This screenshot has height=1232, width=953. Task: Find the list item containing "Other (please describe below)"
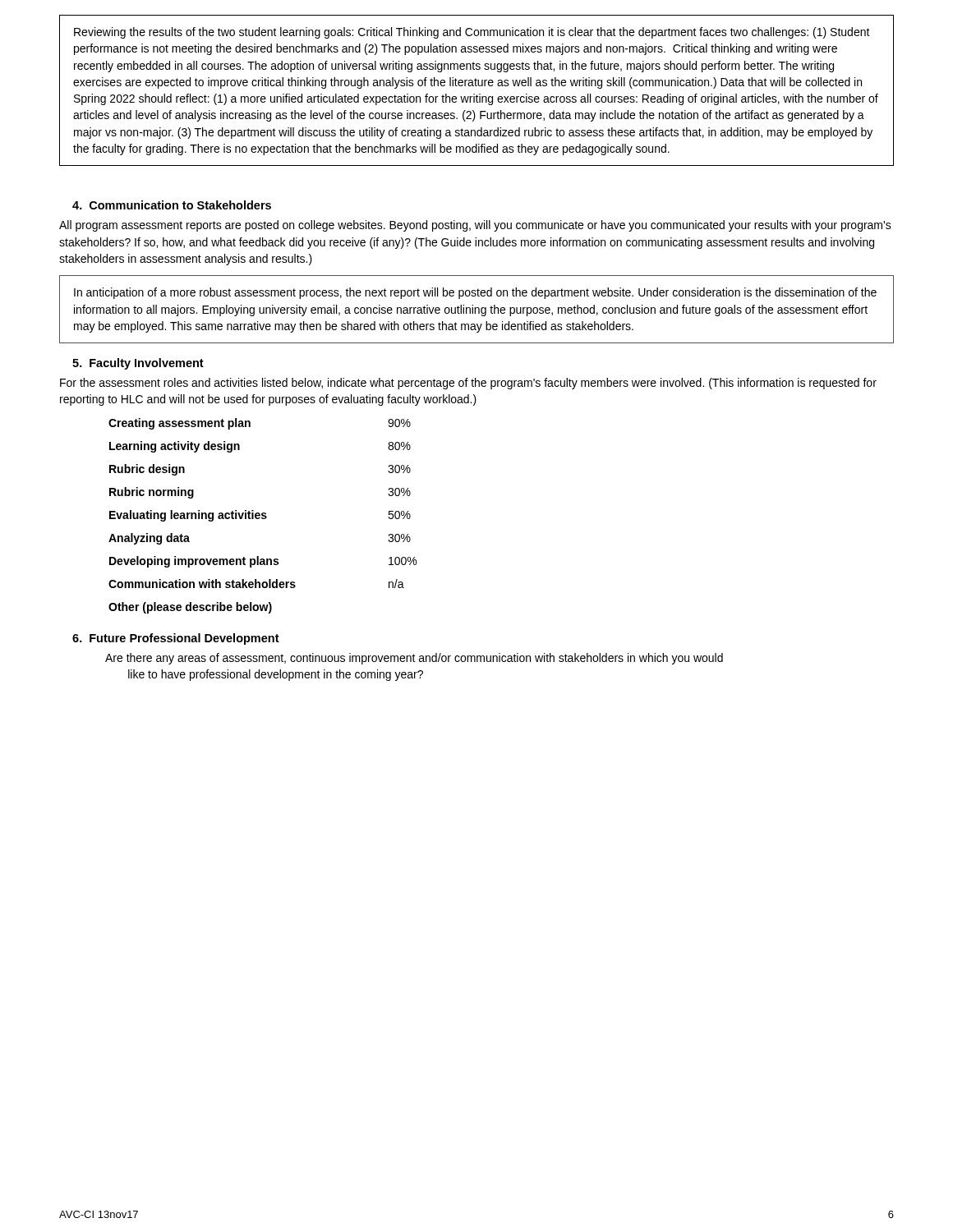click(248, 607)
